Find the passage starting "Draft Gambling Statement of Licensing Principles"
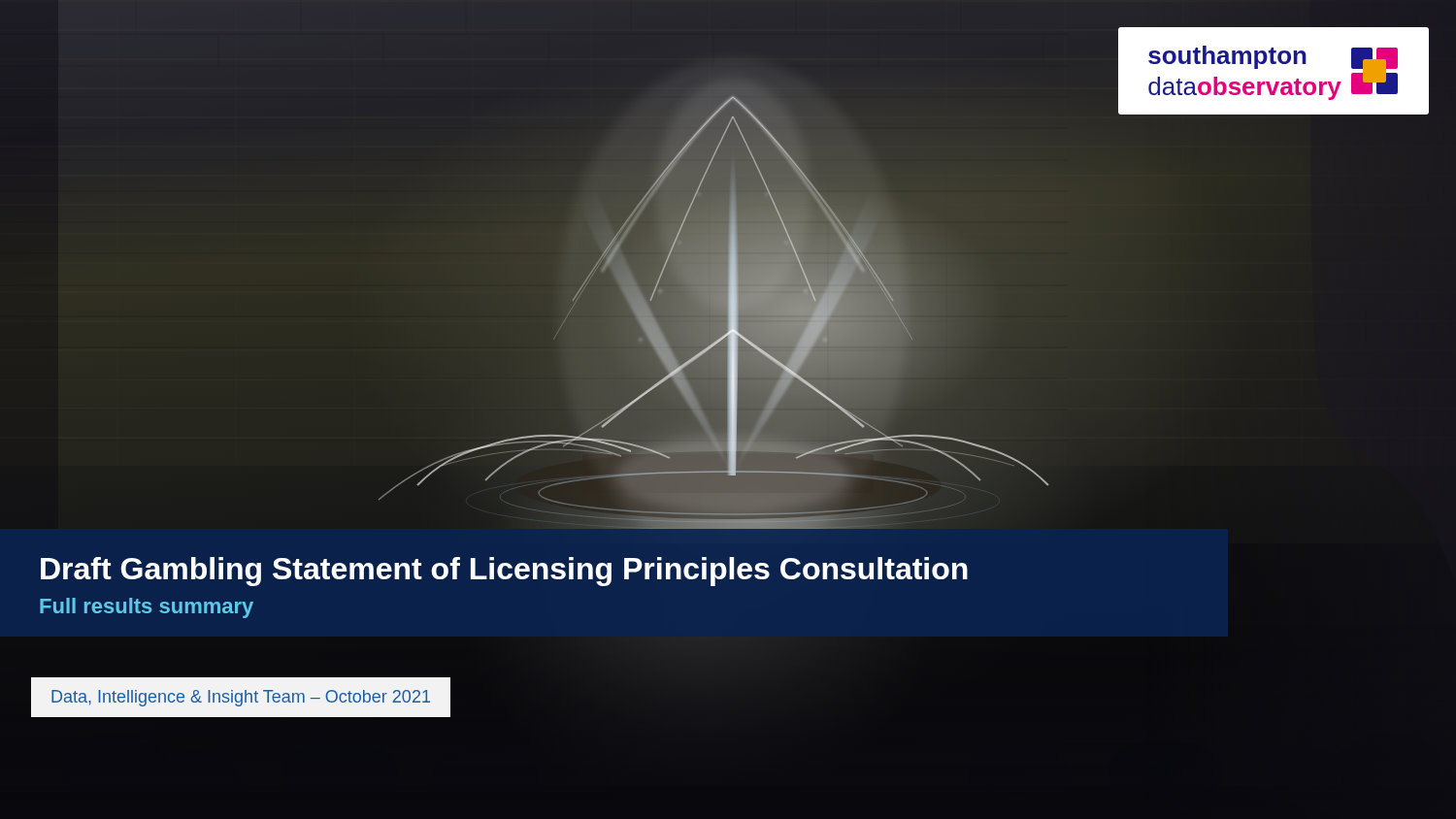Screen dimensions: 819x1456 (614, 585)
